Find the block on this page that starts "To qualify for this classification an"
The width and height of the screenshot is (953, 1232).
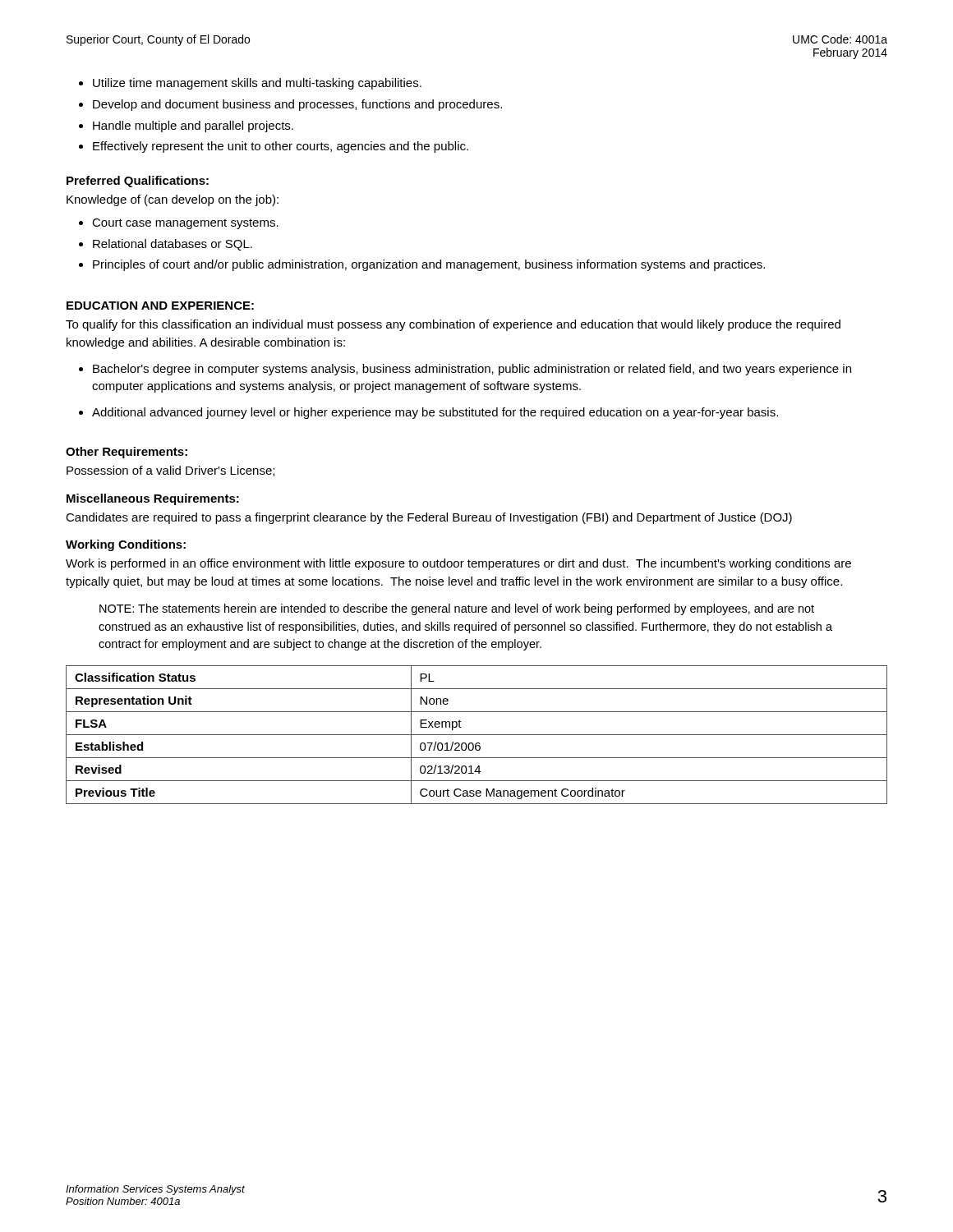point(453,333)
